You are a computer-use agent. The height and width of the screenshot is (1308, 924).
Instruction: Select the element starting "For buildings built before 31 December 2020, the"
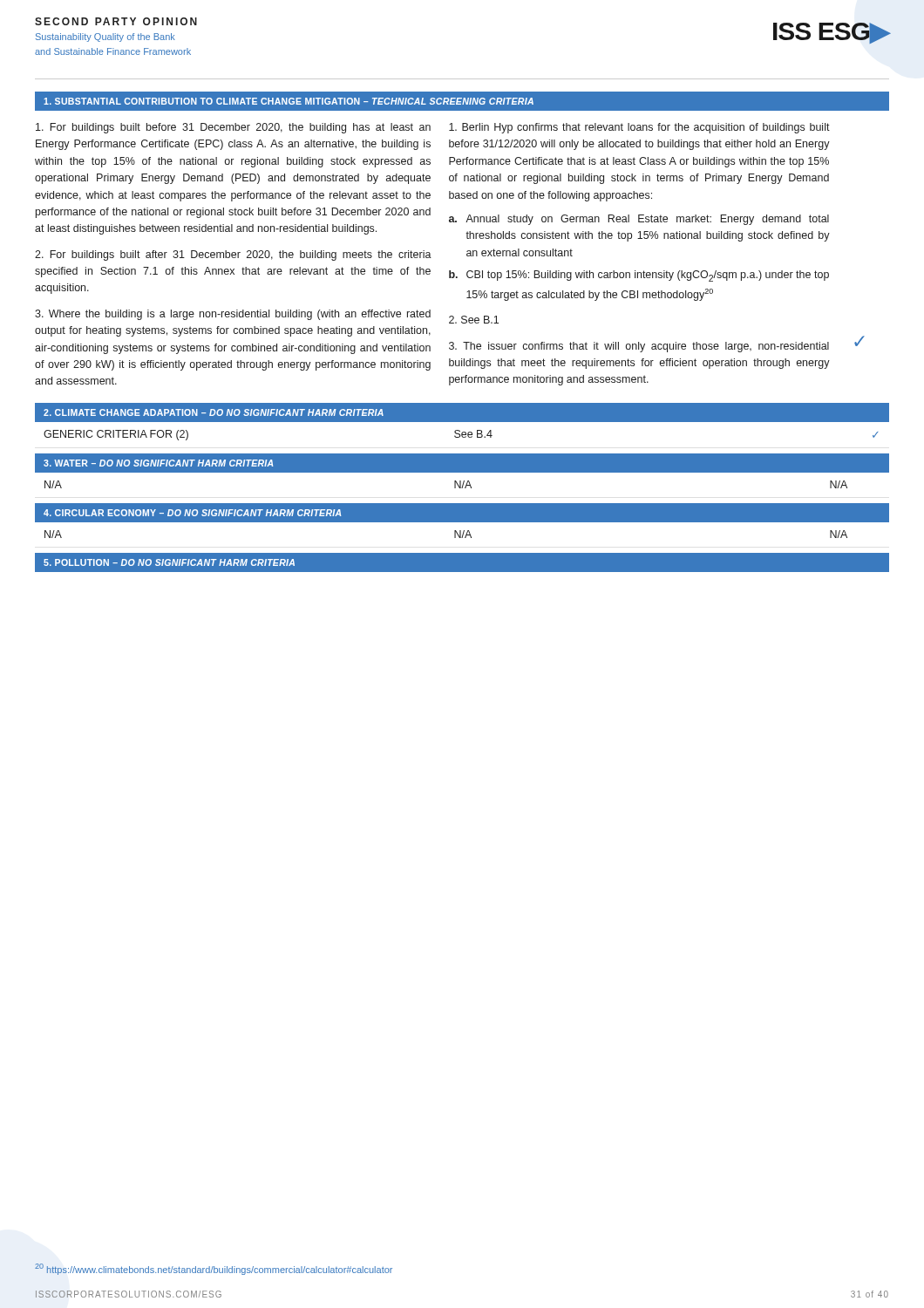tap(233, 178)
